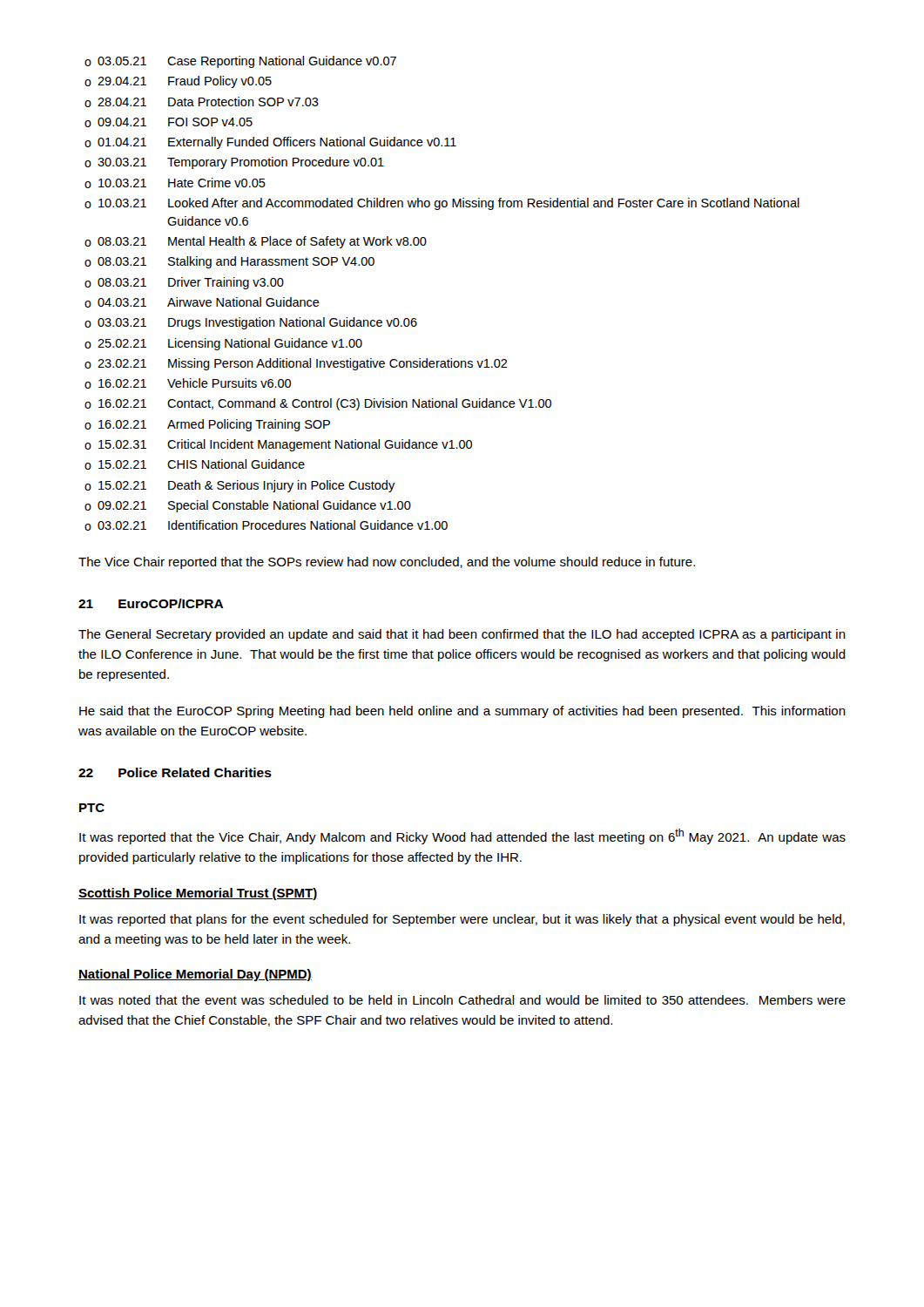
Task: Select the list item that reads "o 04.03.21 Airwave National Guidance"
Action: pyautogui.click(x=202, y=302)
